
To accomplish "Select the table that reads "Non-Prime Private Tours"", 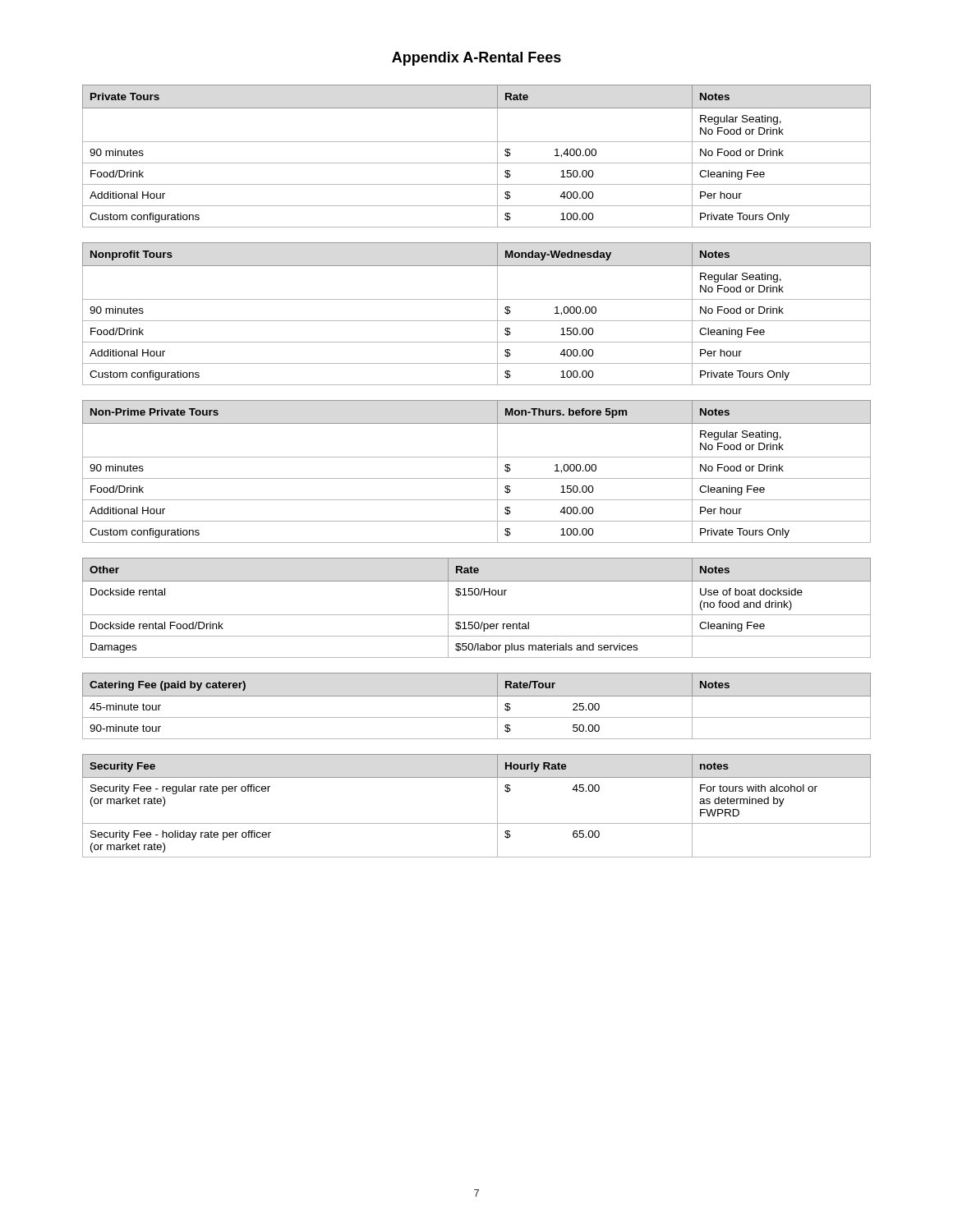I will (476, 471).
